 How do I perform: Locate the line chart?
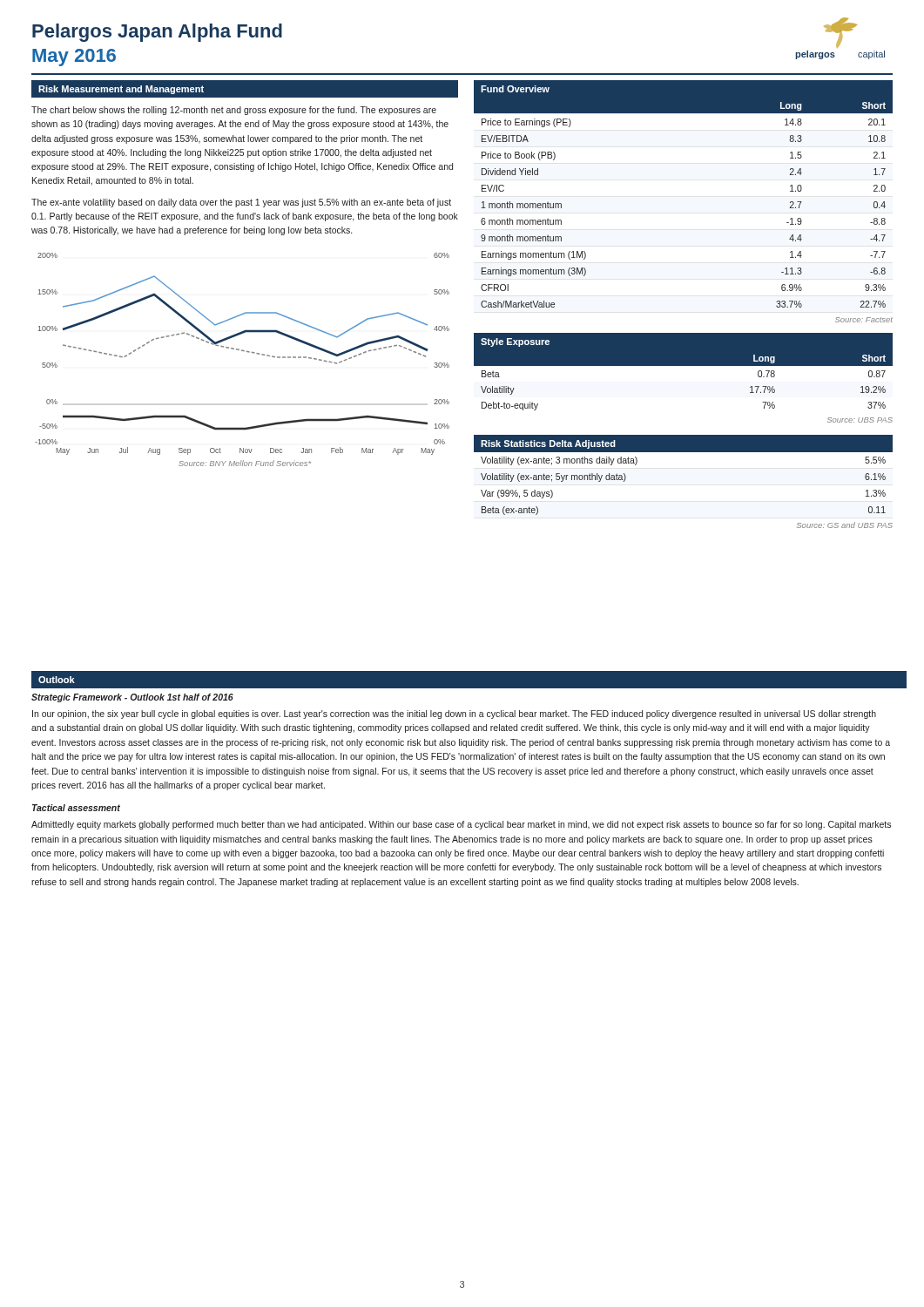(x=245, y=352)
